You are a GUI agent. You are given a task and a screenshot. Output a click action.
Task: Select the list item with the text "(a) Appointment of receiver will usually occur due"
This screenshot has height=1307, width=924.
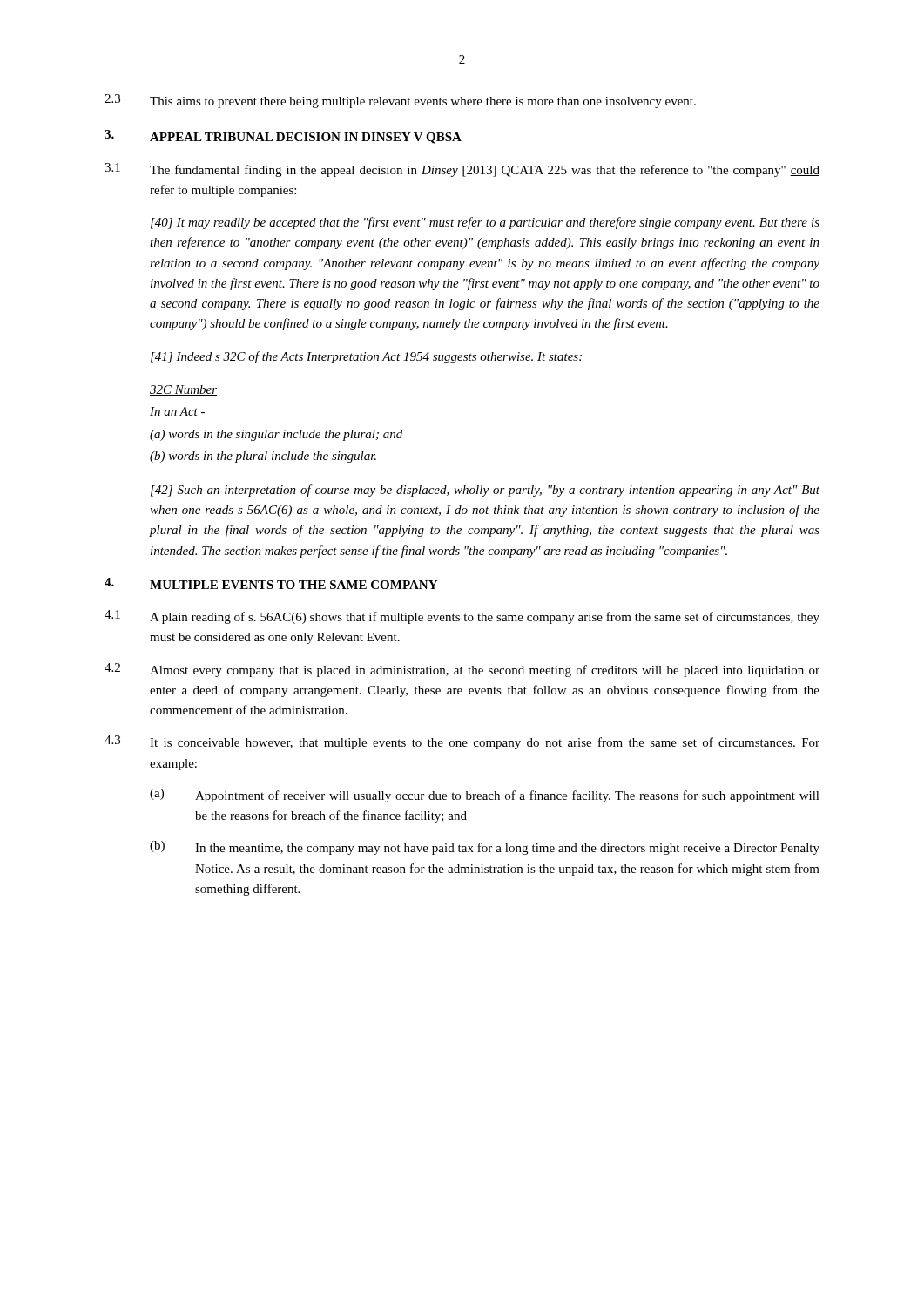point(485,806)
